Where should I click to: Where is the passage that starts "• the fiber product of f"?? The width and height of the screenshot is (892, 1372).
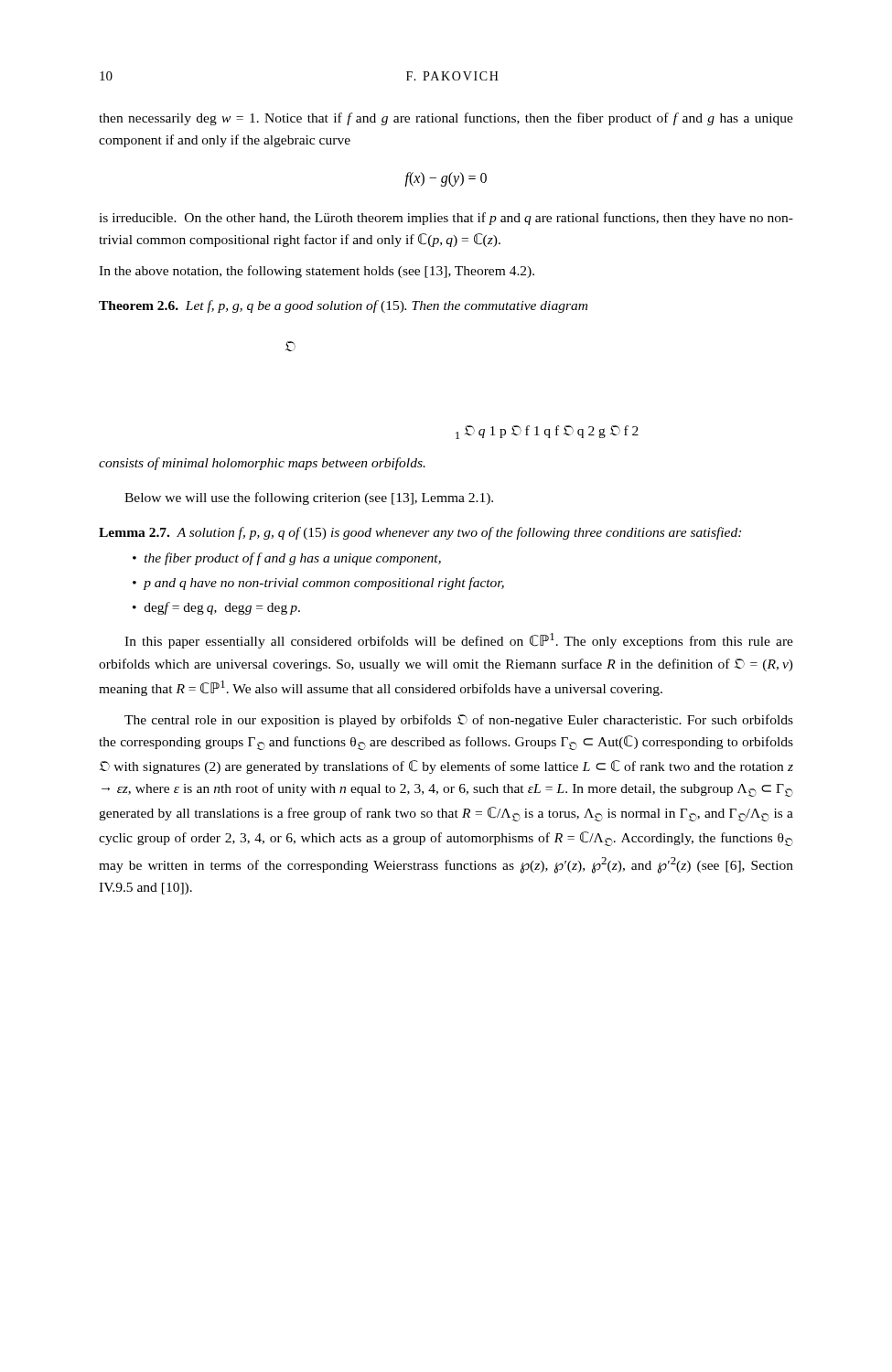pos(287,558)
